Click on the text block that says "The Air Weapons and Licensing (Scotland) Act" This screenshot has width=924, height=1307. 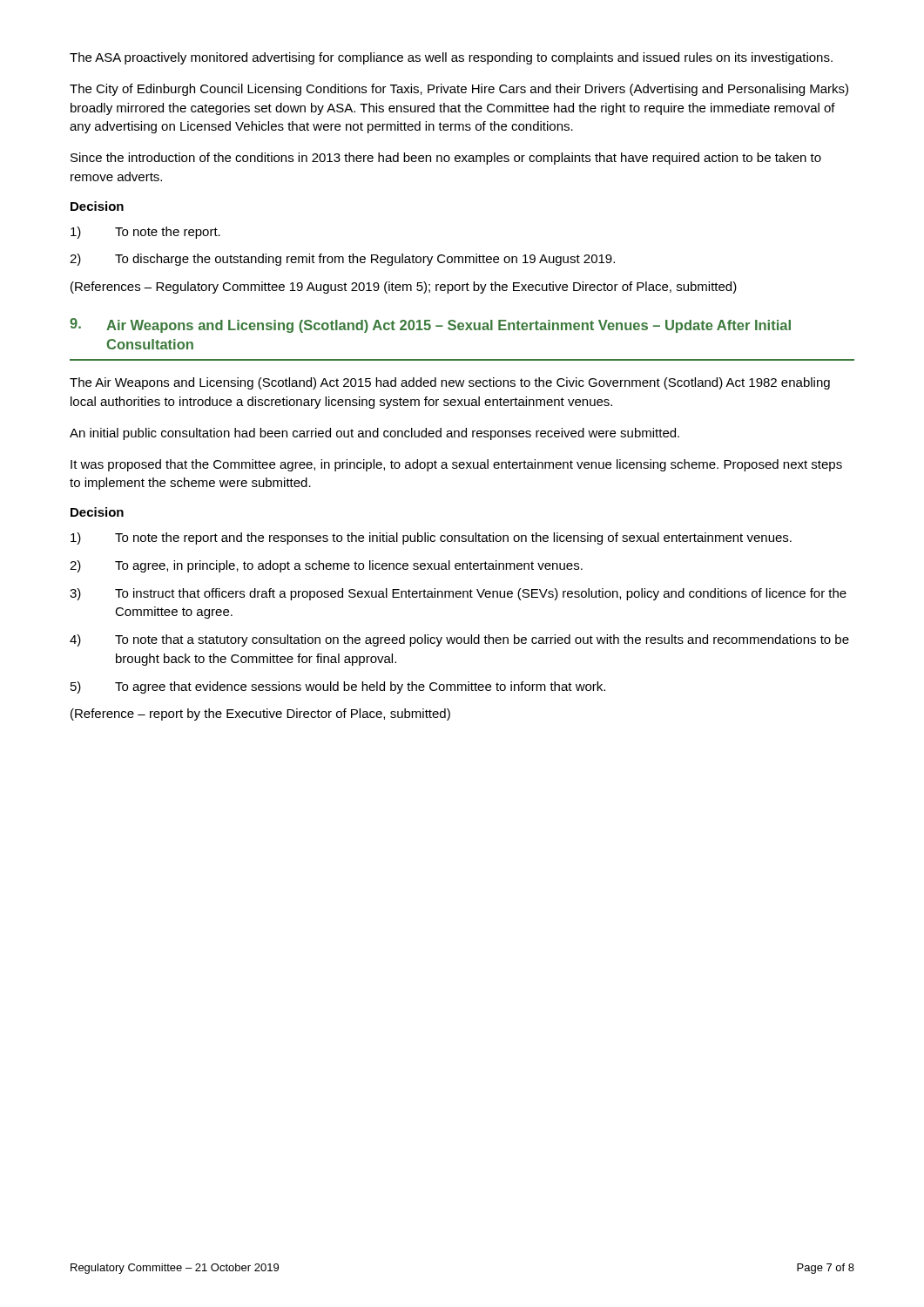450,392
